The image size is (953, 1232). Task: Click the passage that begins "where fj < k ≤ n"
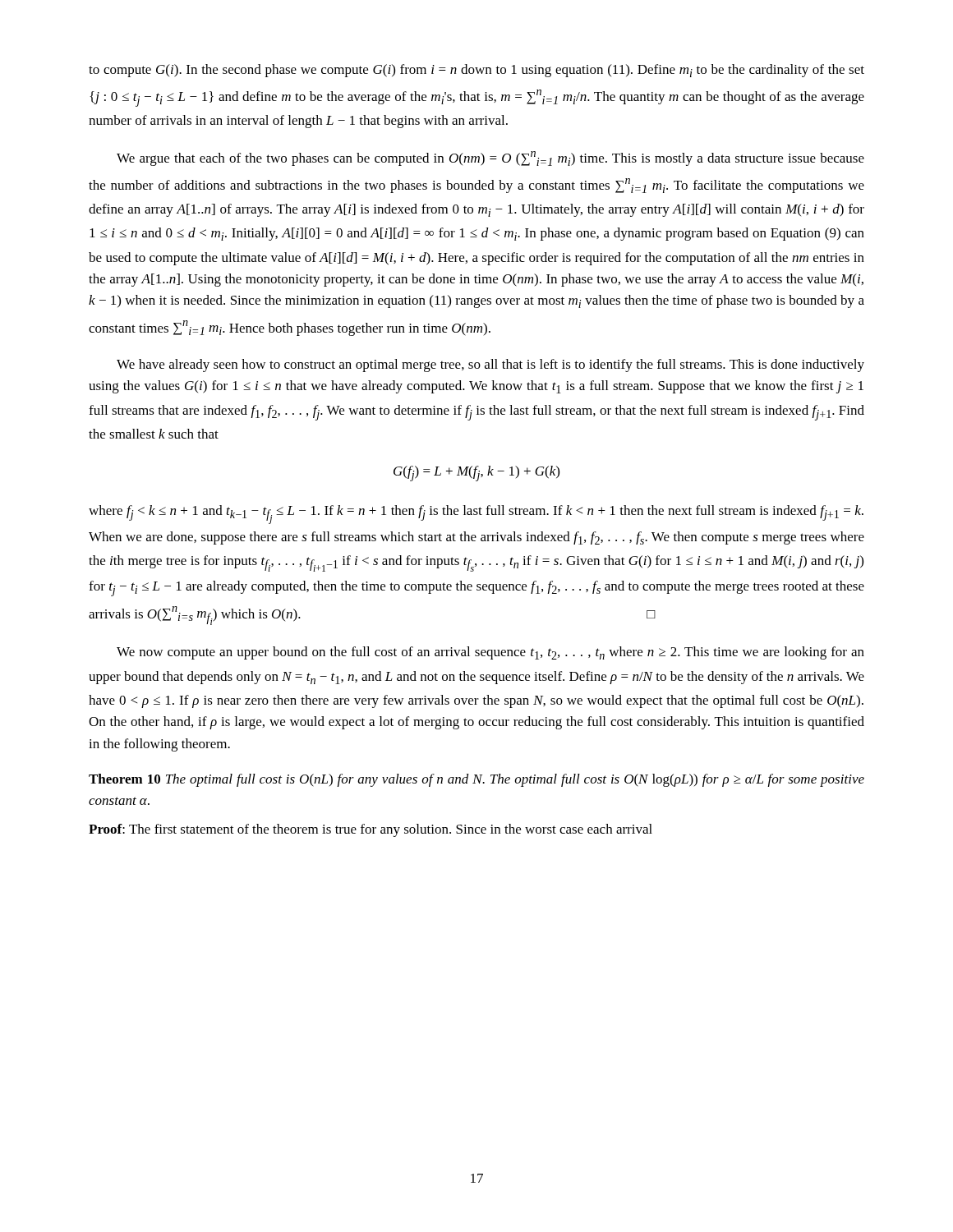476,565
